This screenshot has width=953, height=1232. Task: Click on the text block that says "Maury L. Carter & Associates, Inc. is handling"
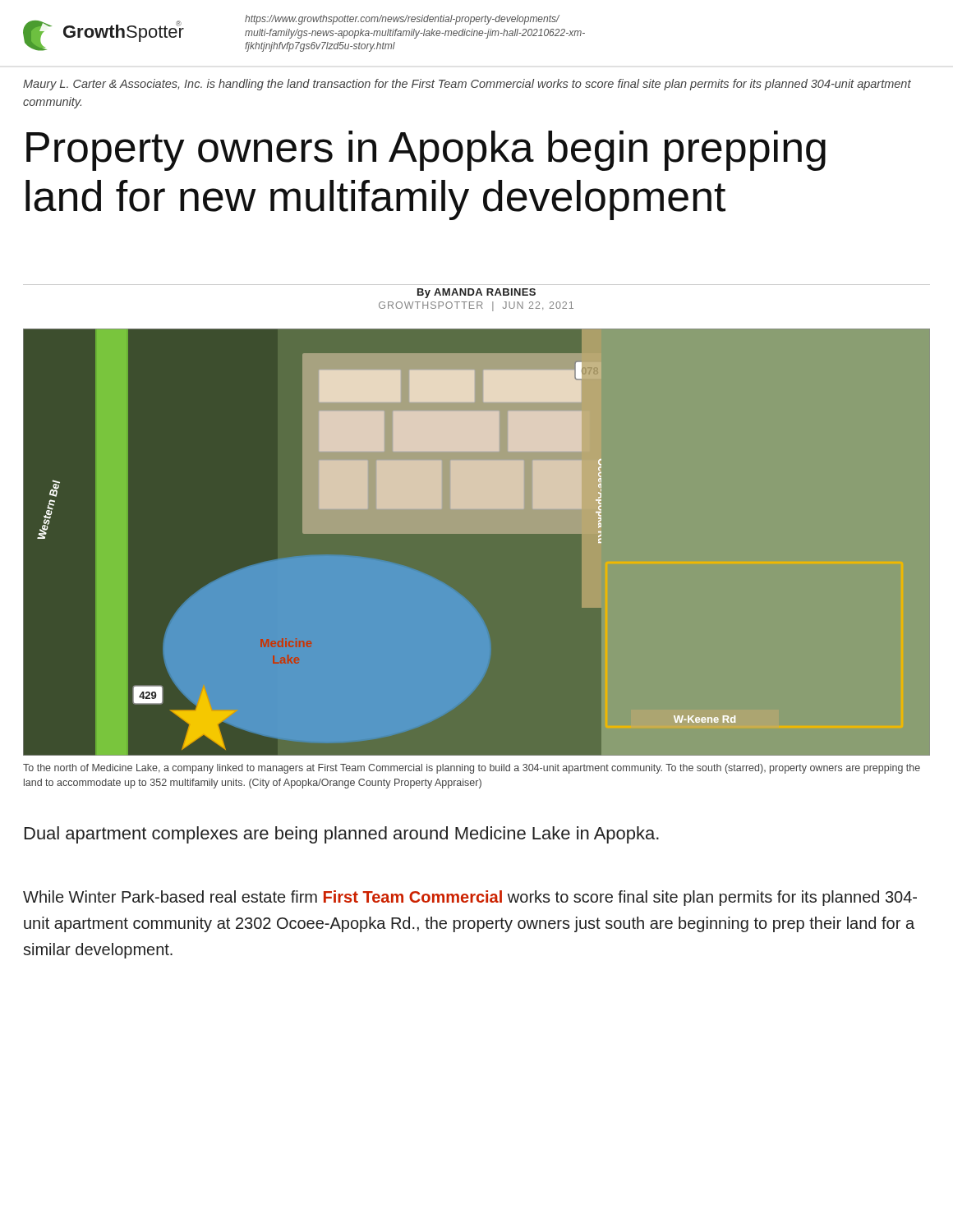(x=476, y=93)
